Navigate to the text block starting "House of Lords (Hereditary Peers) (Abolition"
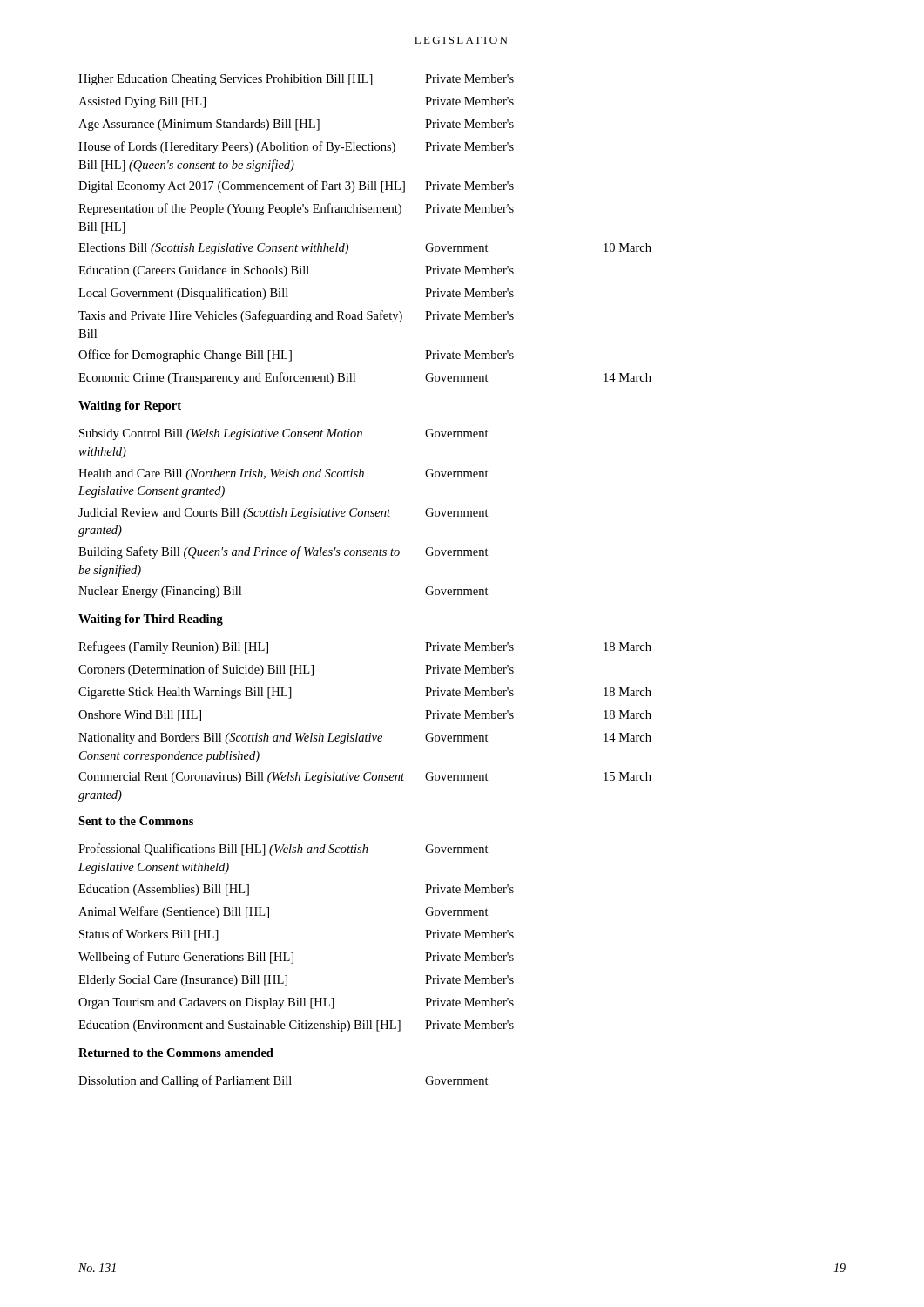924x1307 pixels. 321,156
